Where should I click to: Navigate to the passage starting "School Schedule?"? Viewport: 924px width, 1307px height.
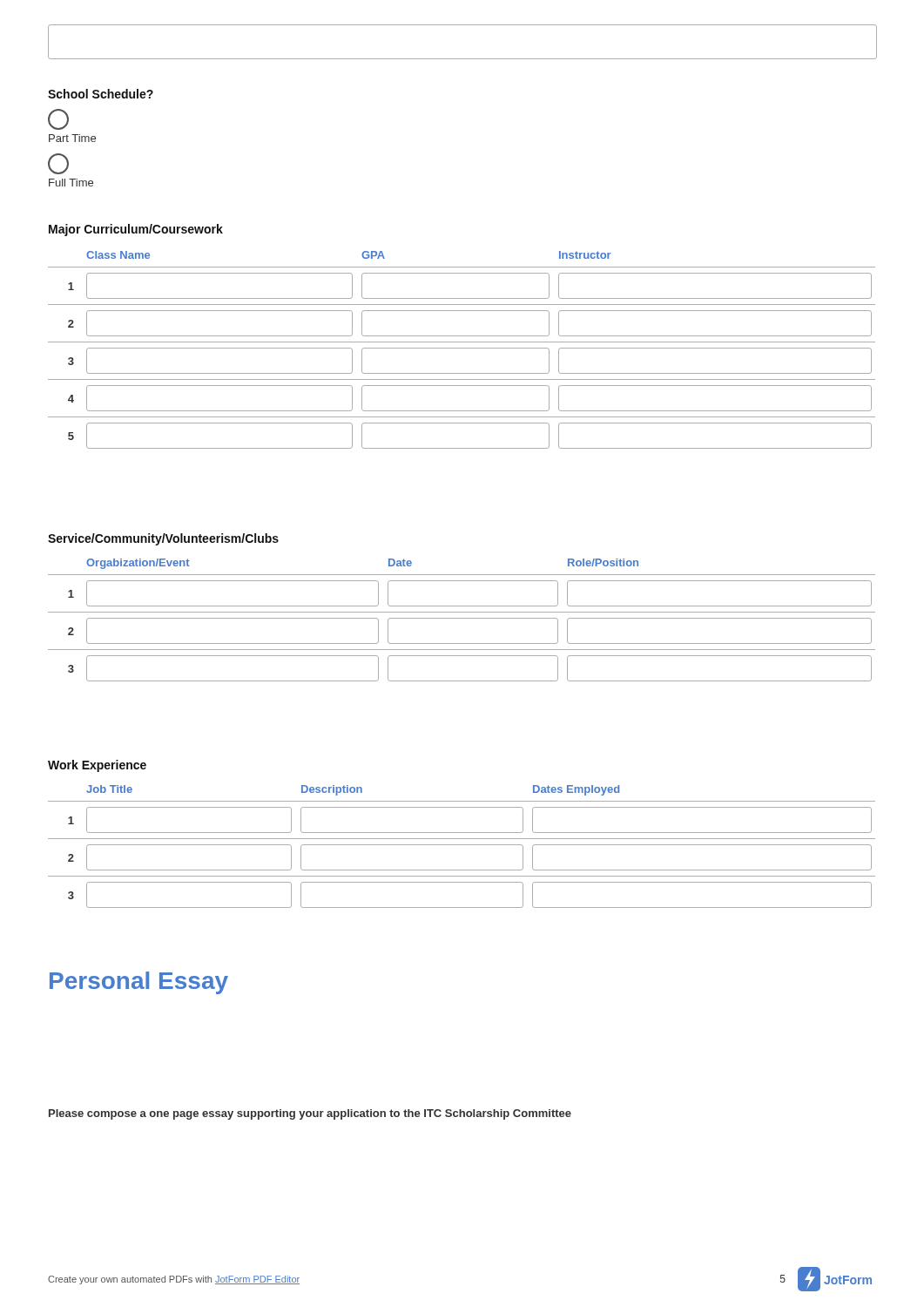click(x=101, y=94)
